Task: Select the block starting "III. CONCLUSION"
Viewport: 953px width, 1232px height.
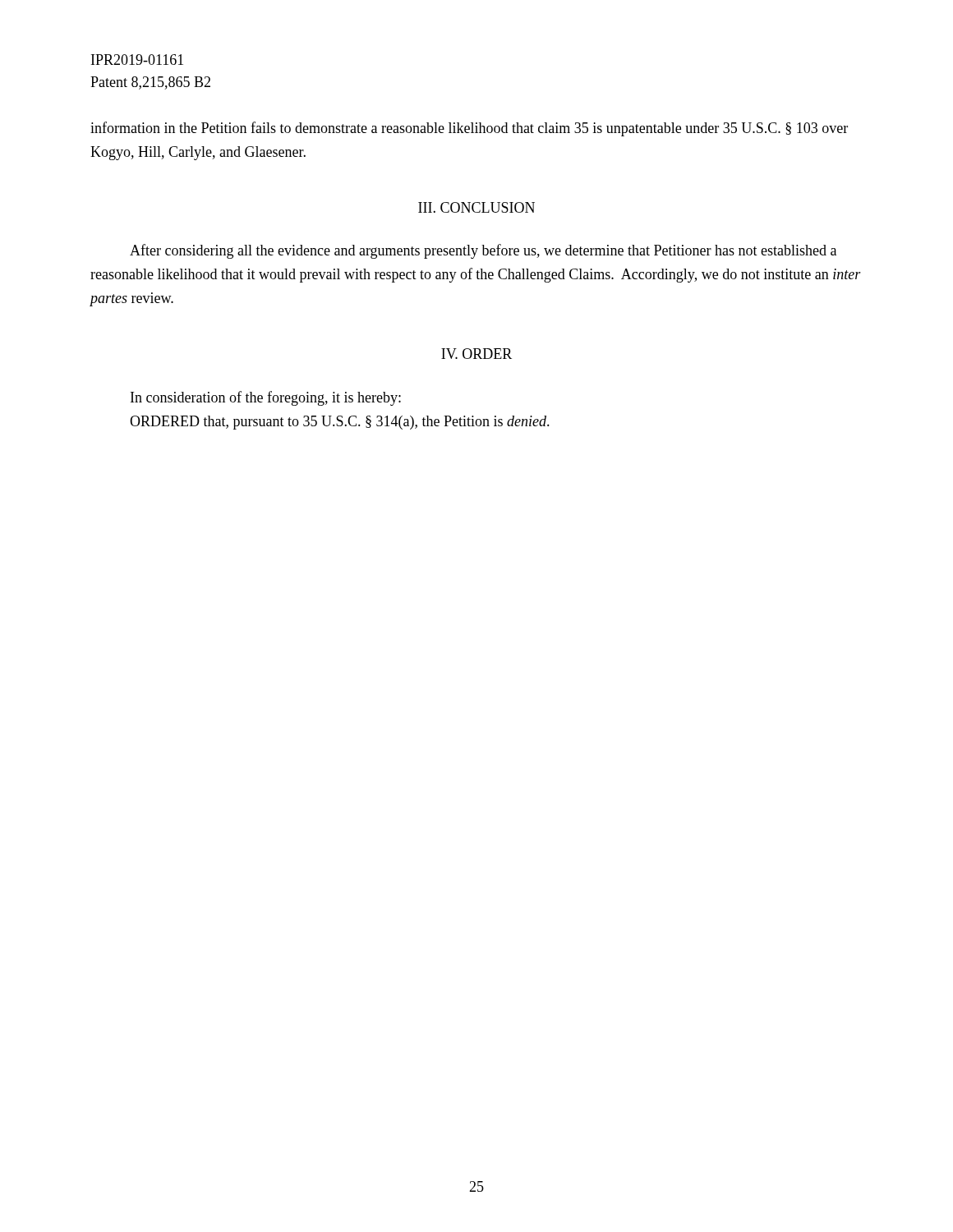Action: (476, 207)
